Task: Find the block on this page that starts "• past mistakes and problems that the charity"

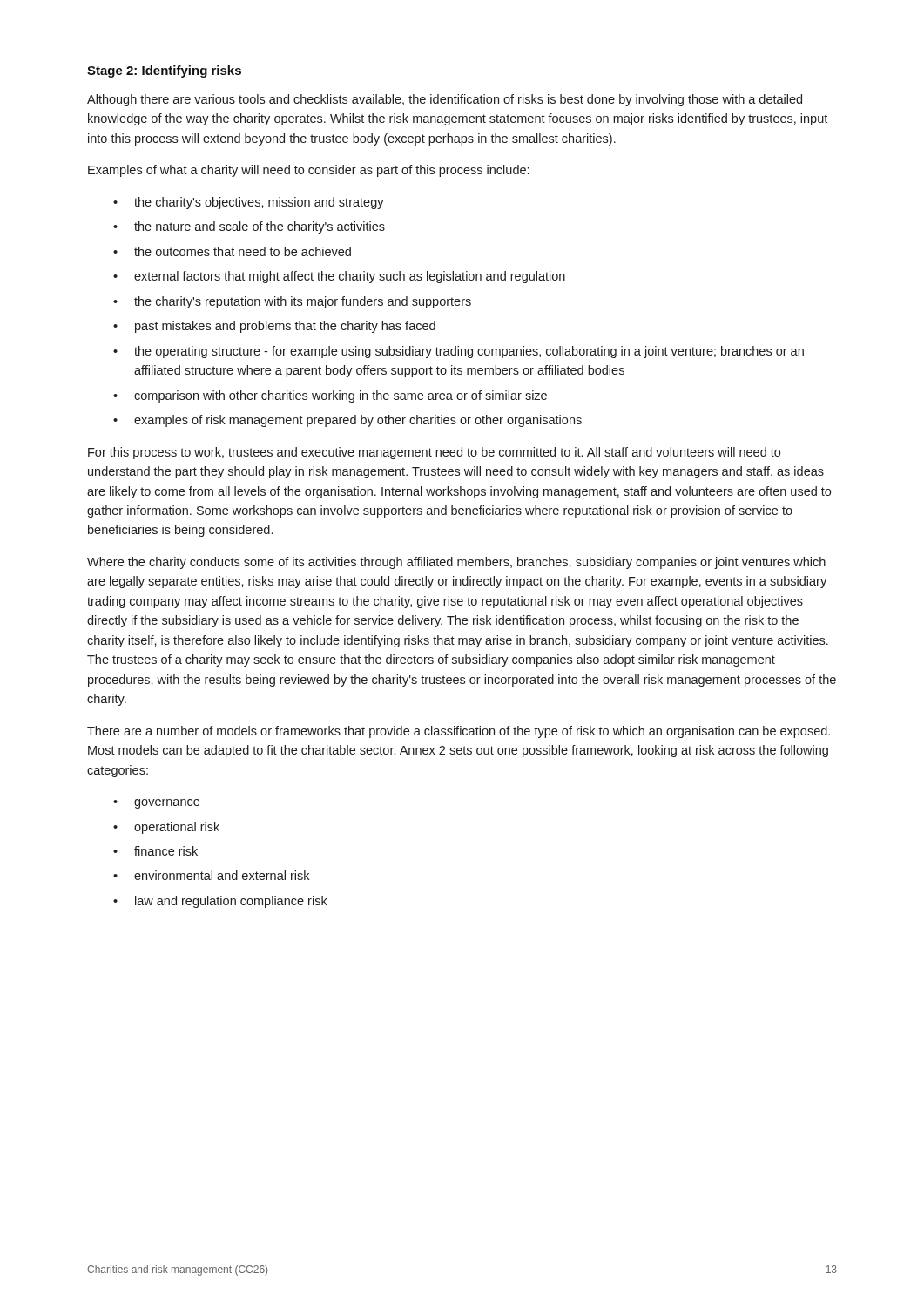Action: coord(274,327)
